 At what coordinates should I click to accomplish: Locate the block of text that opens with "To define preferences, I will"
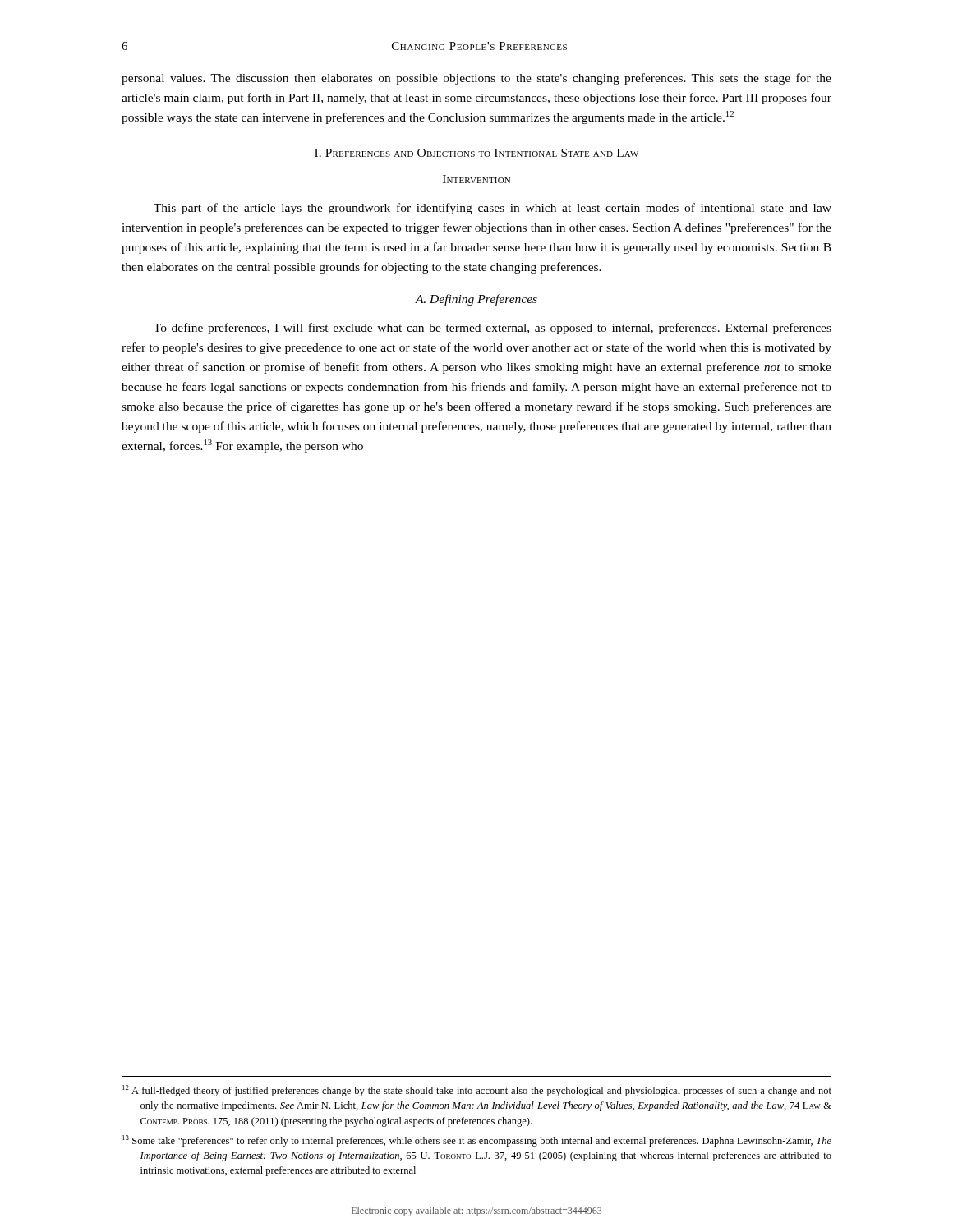476,387
